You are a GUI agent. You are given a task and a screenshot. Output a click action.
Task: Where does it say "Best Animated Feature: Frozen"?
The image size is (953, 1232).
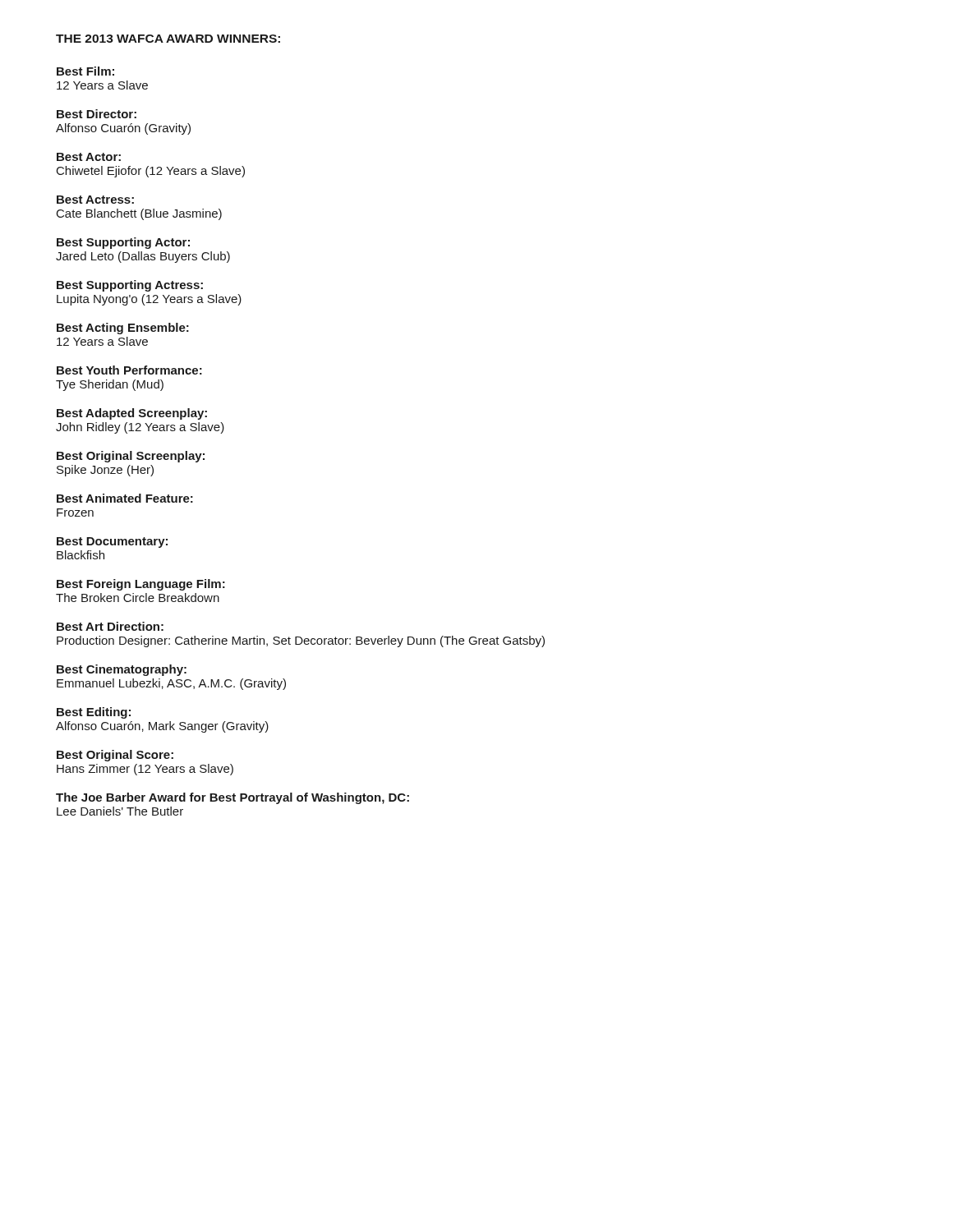pyautogui.click(x=125, y=498)
